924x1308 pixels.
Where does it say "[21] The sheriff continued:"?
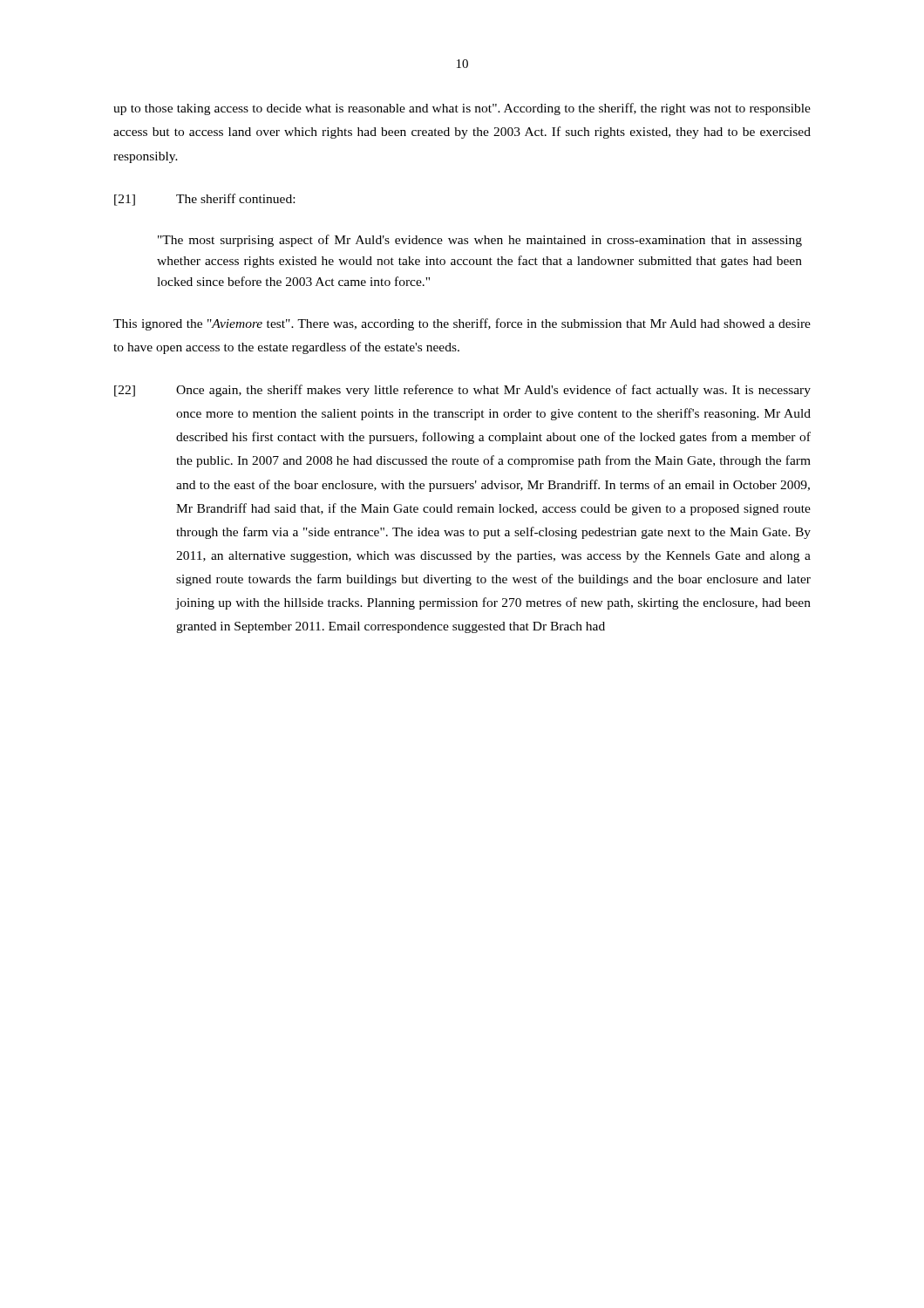[x=204, y=200]
